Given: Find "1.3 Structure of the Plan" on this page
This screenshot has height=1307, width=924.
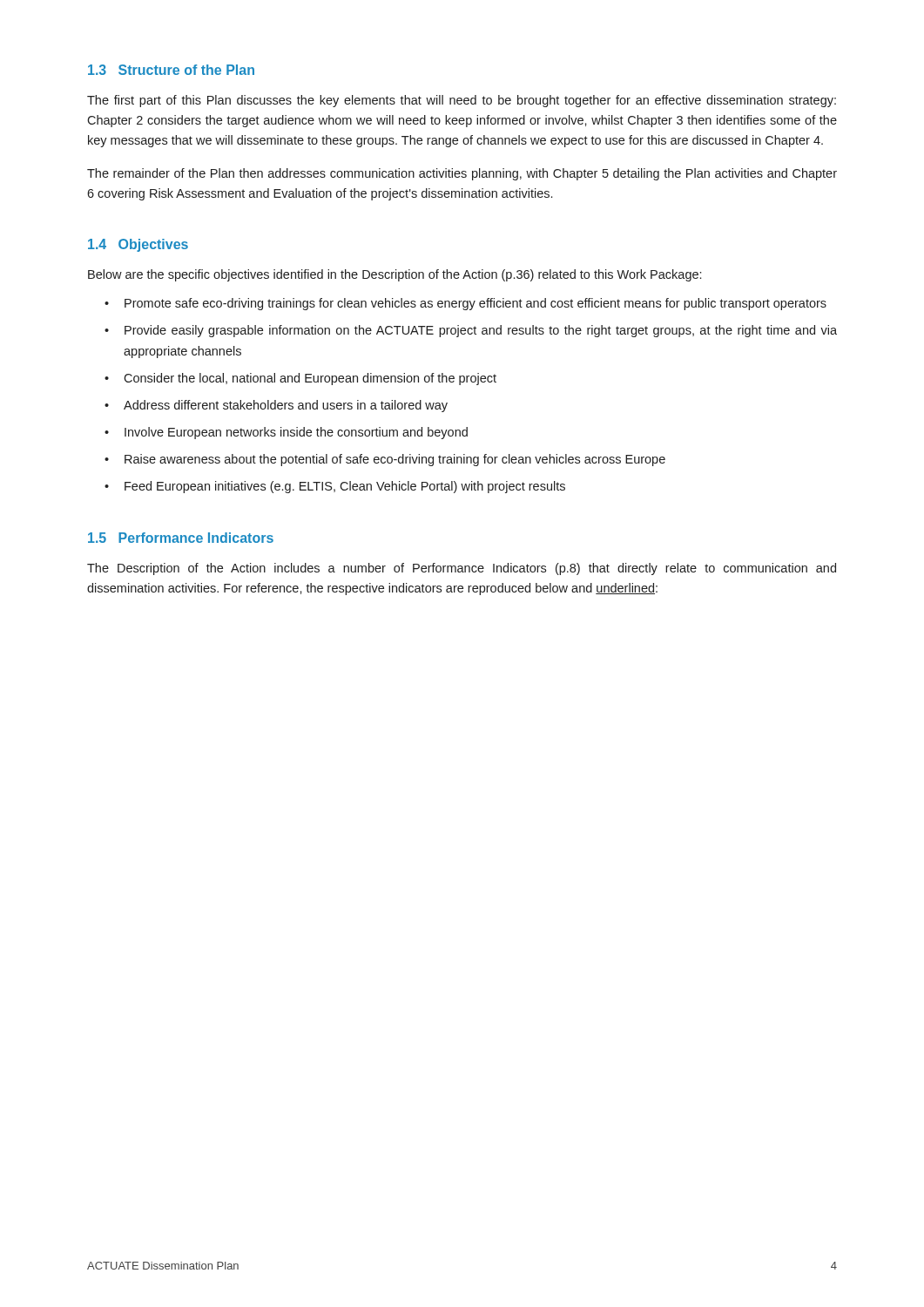Looking at the screenshot, I should [x=171, y=70].
